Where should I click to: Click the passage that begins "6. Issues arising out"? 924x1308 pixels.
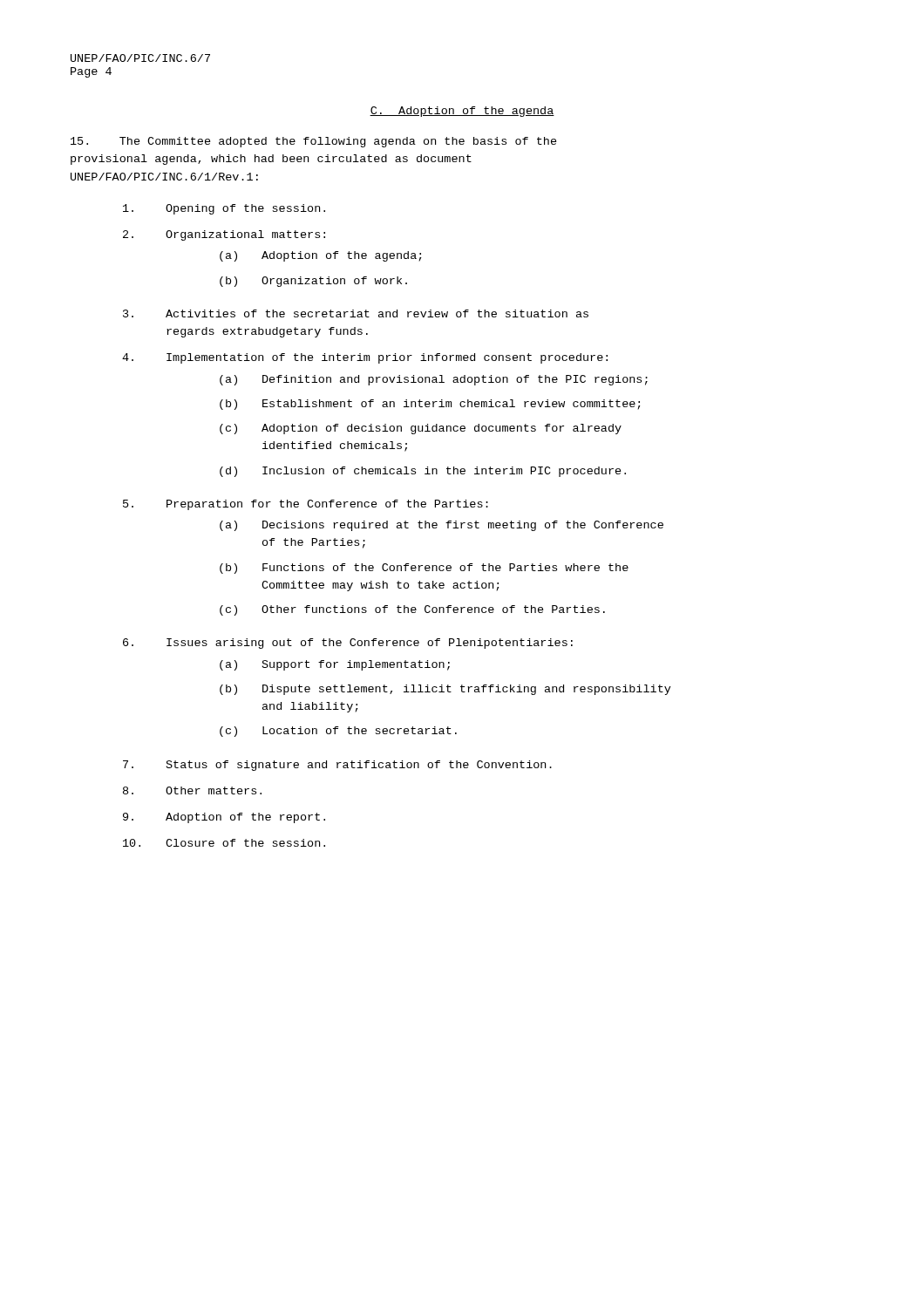(488, 691)
